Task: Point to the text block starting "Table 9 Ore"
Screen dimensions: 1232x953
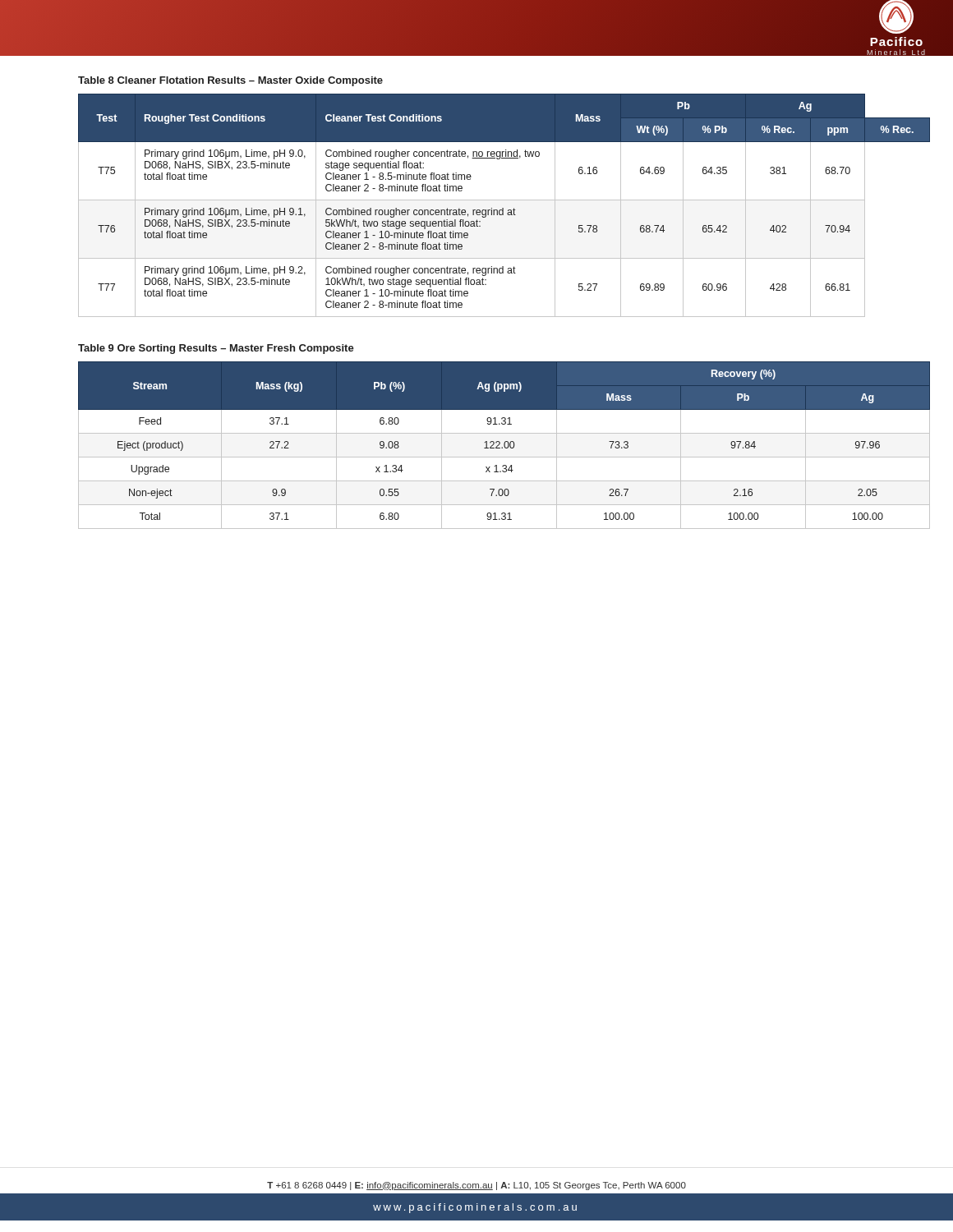Action: tap(216, 348)
